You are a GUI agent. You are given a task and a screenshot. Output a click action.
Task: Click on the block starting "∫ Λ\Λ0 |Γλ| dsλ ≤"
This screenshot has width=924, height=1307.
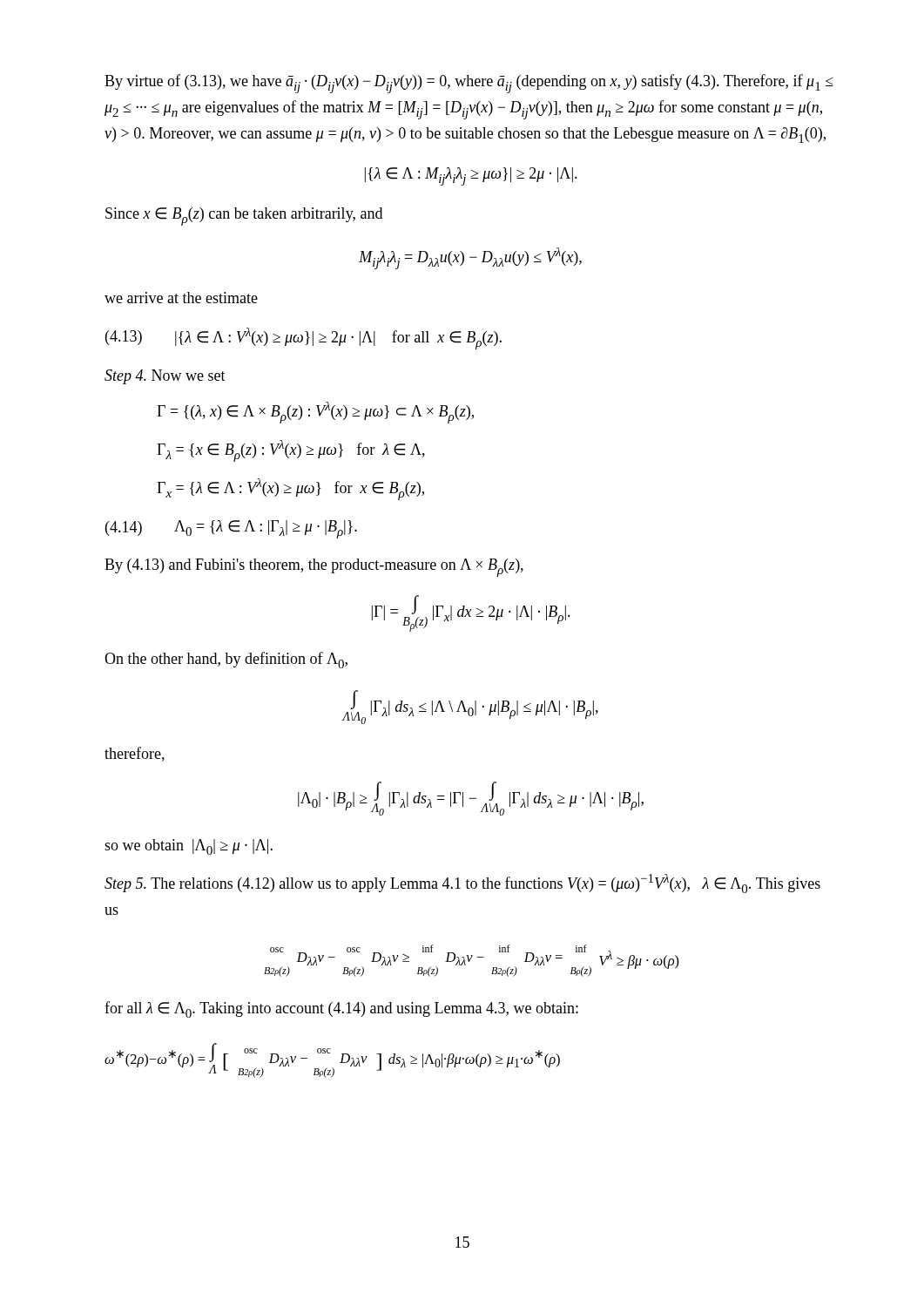(x=471, y=708)
